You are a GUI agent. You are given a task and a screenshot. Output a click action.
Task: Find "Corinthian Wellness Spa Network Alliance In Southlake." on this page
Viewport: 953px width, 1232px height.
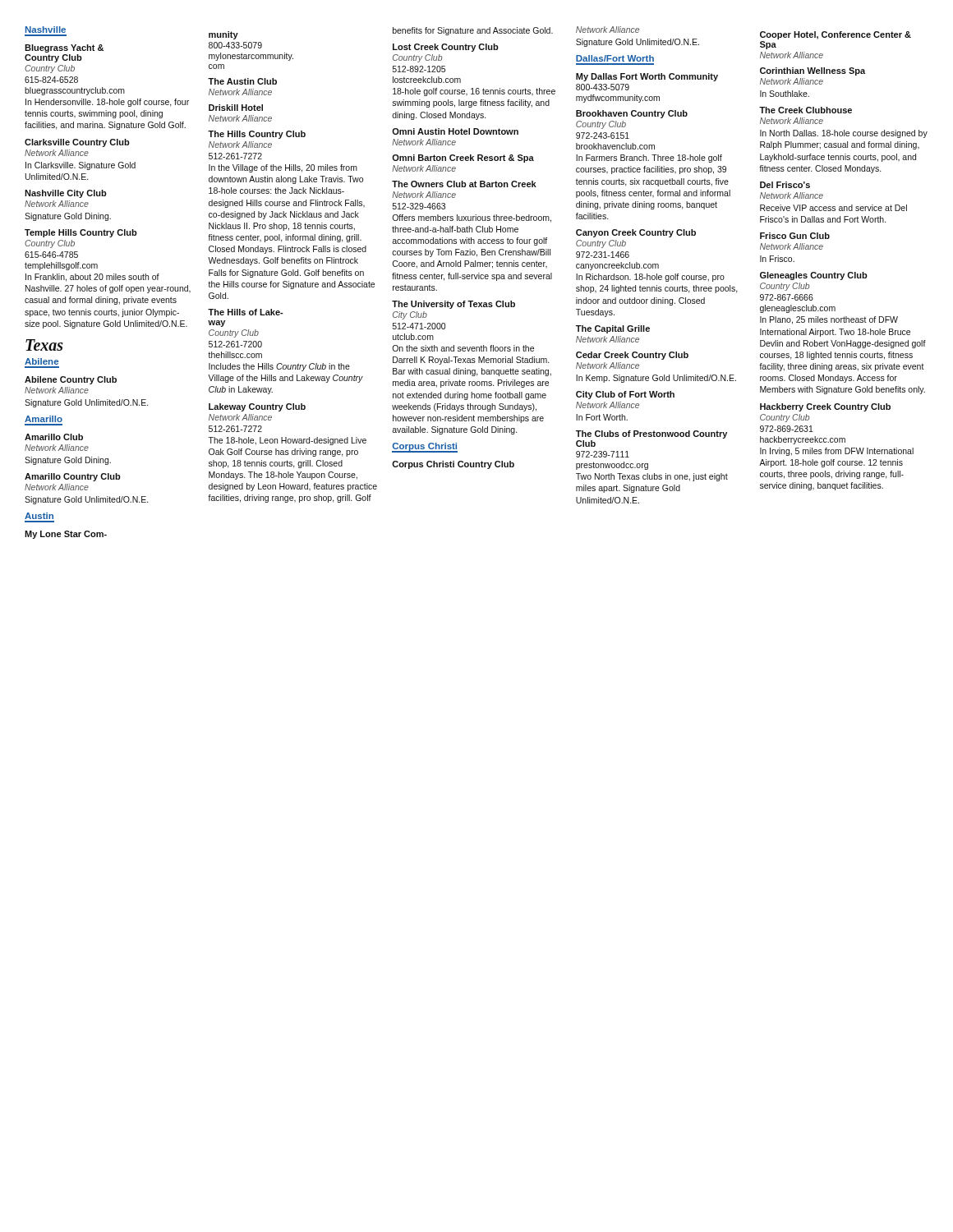[x=844, y=83]
